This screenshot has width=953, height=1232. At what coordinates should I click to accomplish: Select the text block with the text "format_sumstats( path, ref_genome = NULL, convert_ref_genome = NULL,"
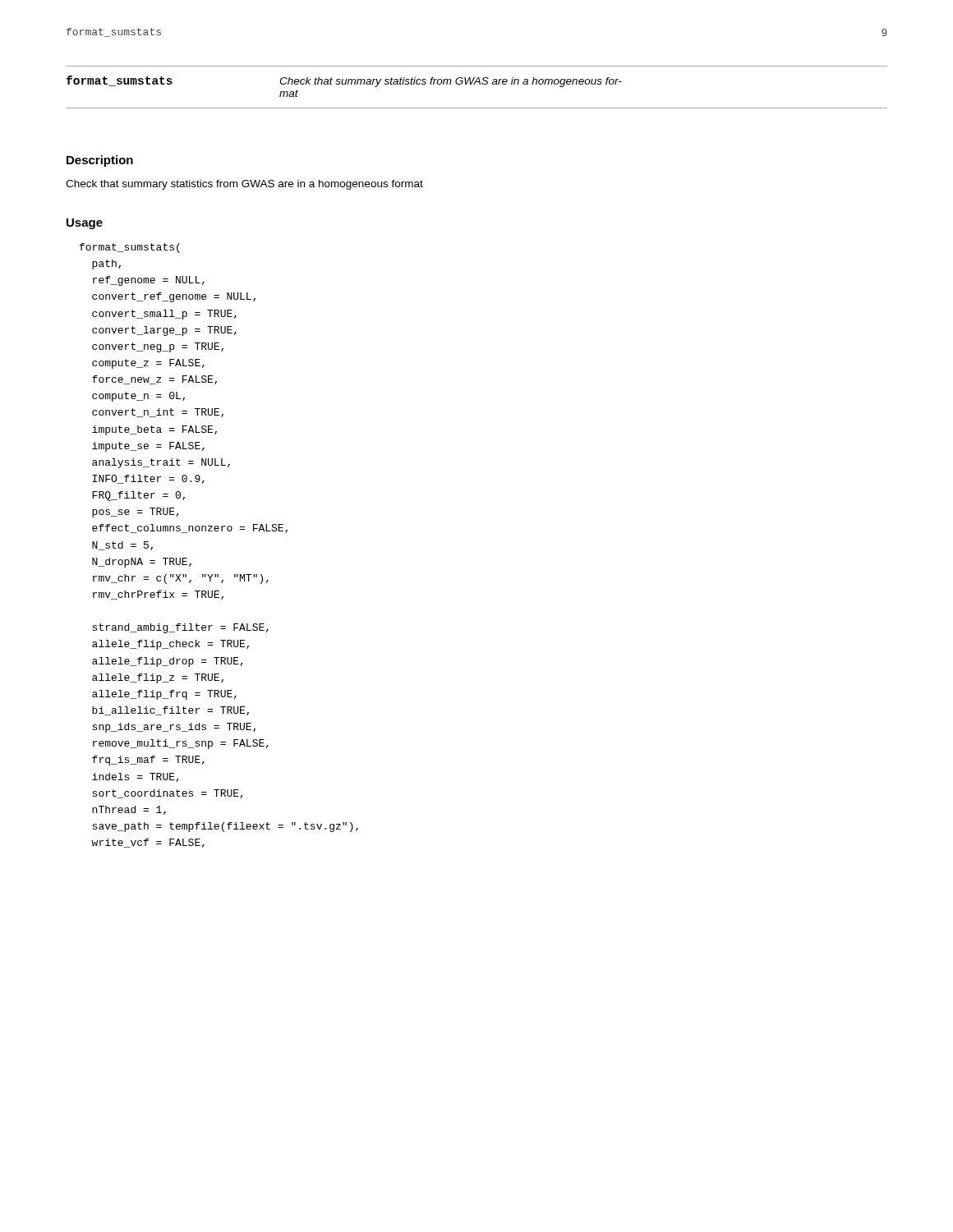pos(130,248)
